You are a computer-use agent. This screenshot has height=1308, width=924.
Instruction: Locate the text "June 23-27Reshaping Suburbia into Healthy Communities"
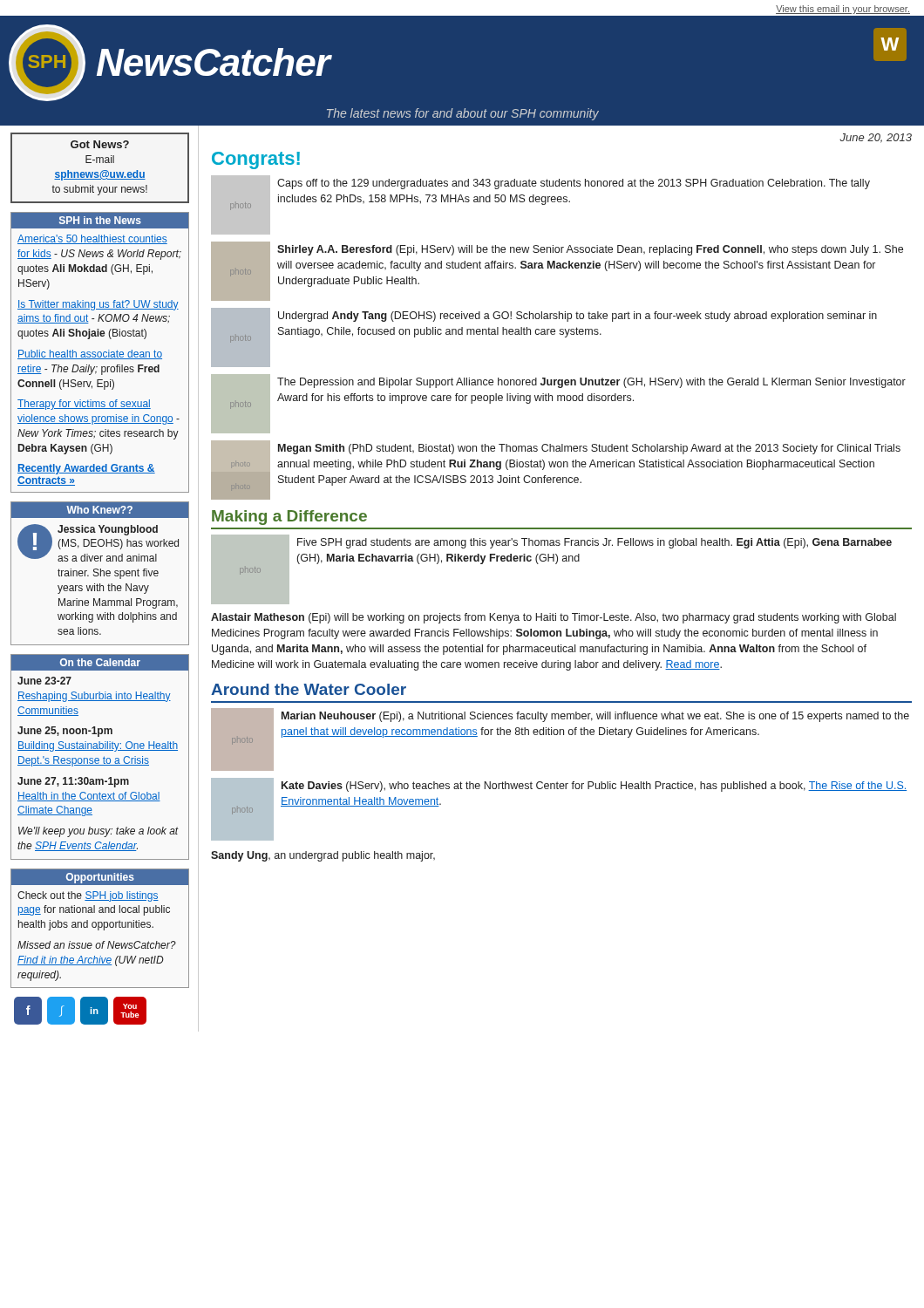coord(94,696)
